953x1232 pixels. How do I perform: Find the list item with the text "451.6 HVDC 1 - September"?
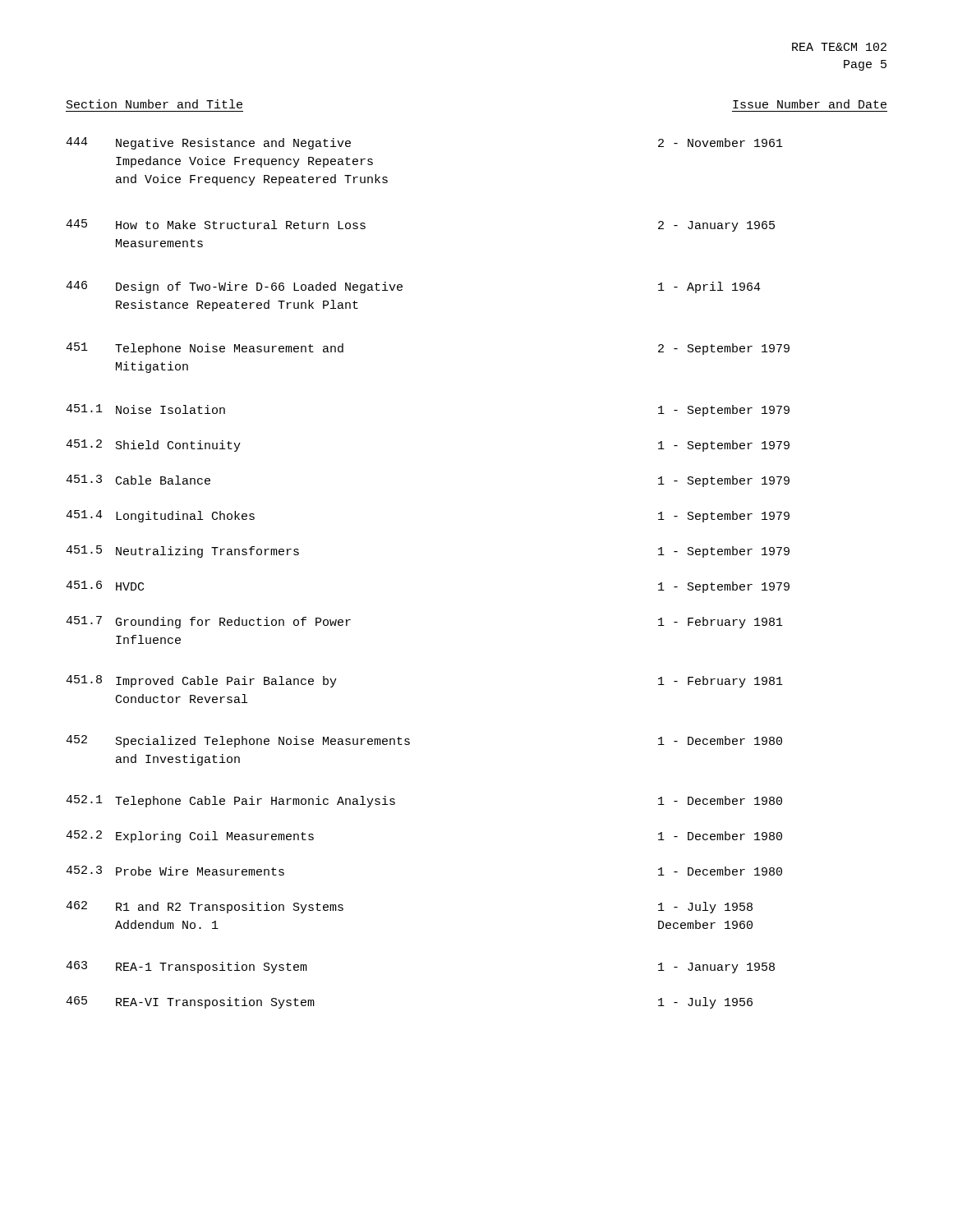coord(84,587)
